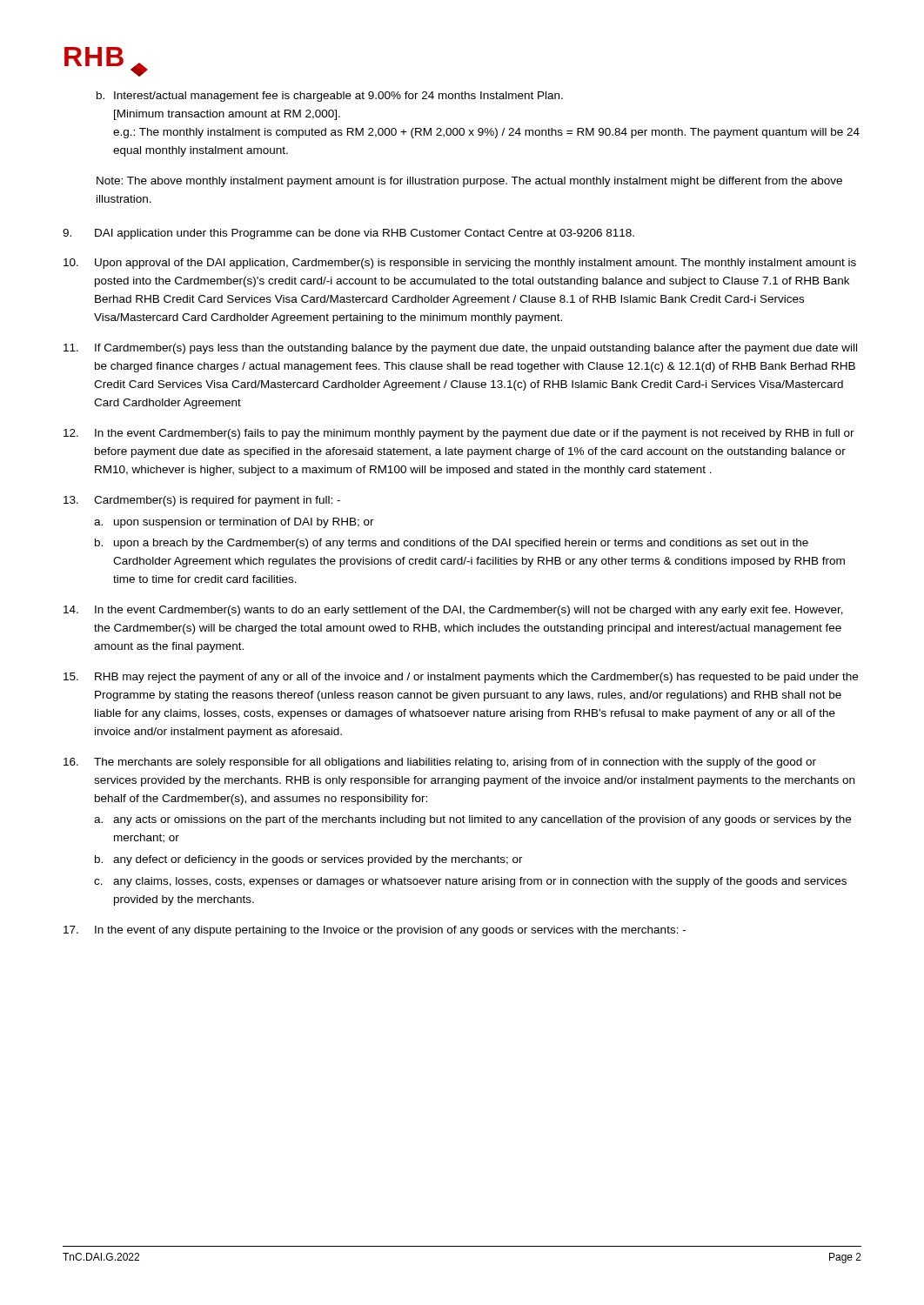Find the list item that reads "11. If Cardmember(s) pays less than"
This screenshot has width=924, height=1305.
pyautogui.click(x=462, y=376)
